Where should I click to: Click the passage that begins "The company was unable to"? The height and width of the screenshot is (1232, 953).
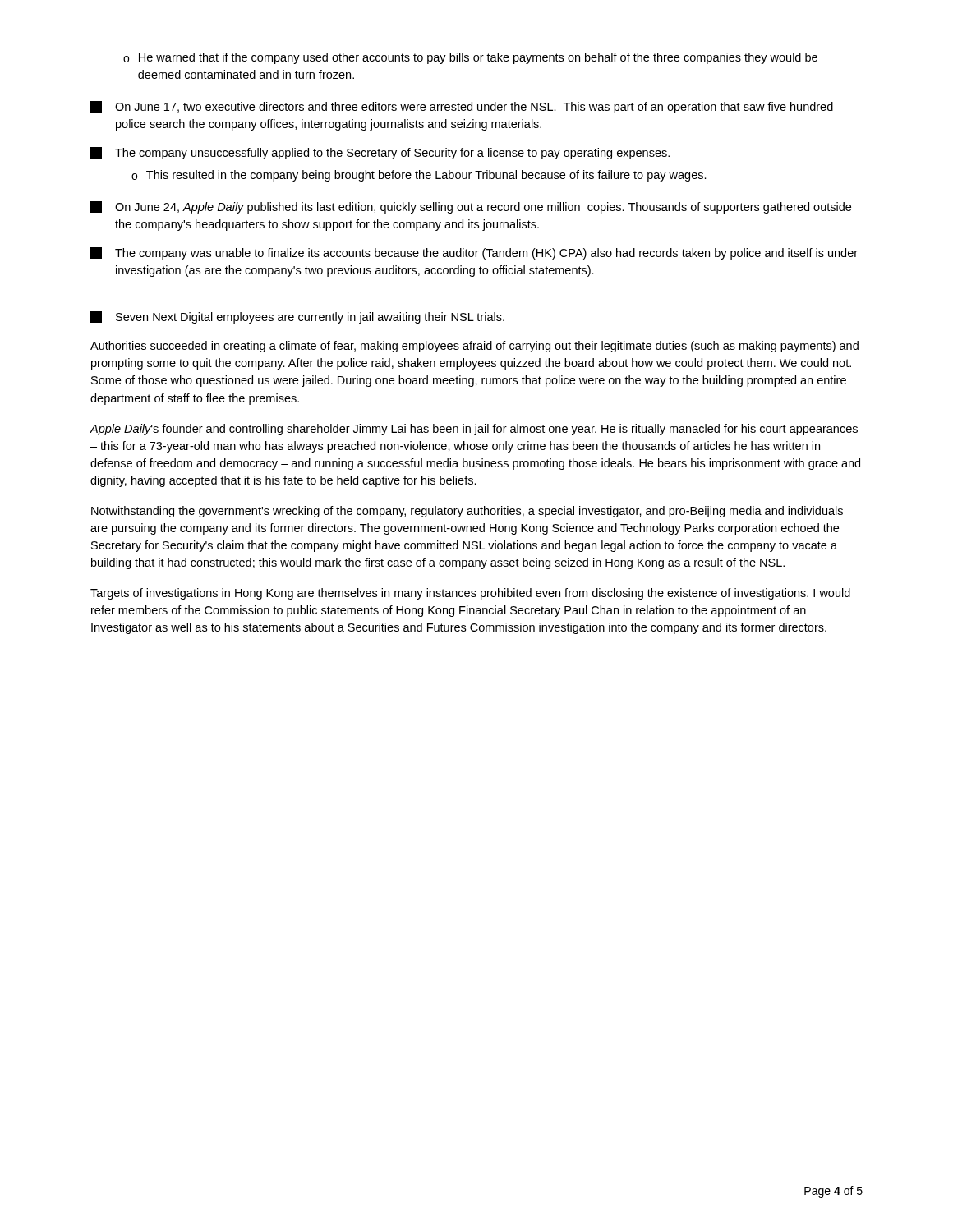476,262
